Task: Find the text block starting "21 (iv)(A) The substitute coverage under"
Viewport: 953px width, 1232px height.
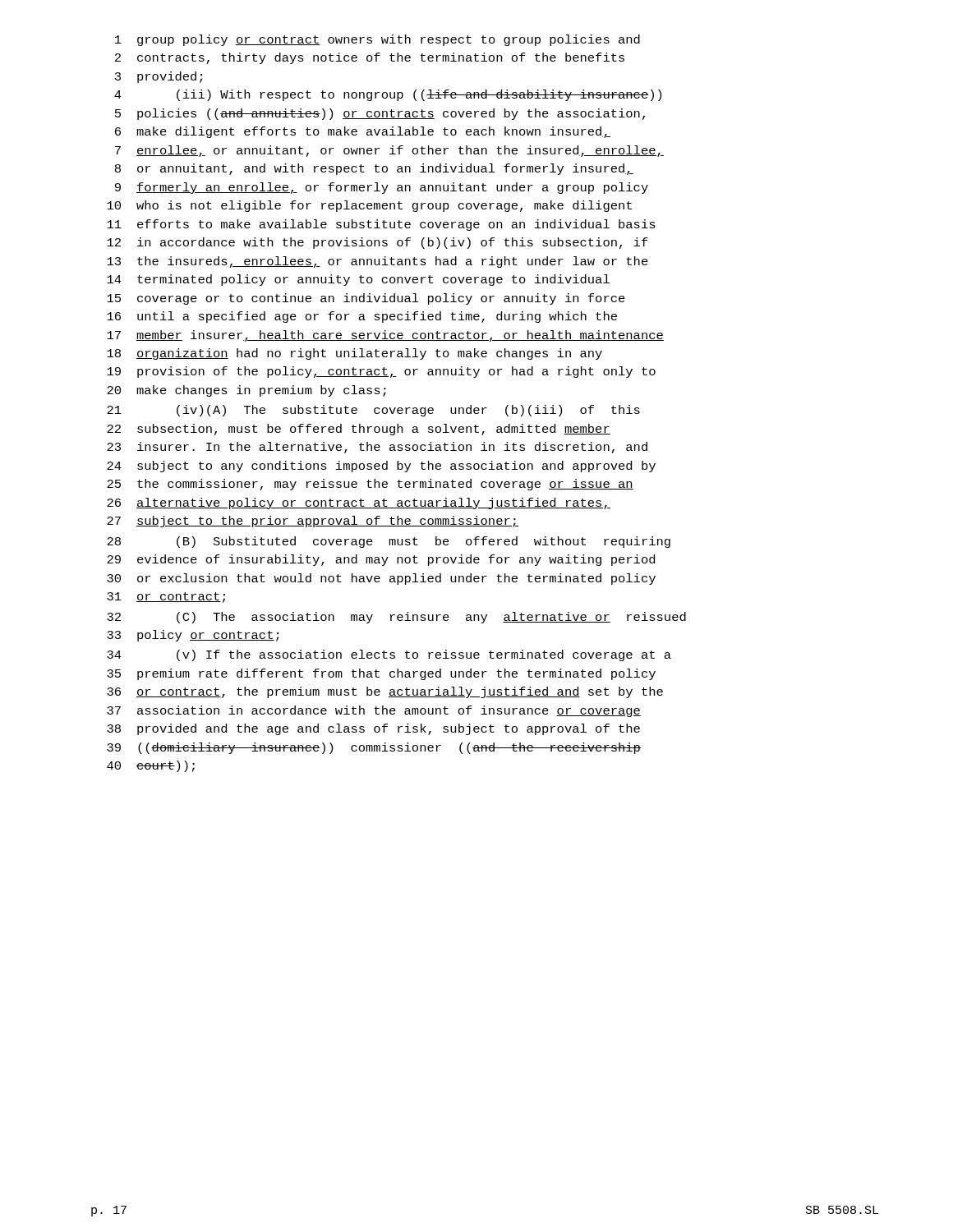Action: pyautogui.click(x=485, y=411)
